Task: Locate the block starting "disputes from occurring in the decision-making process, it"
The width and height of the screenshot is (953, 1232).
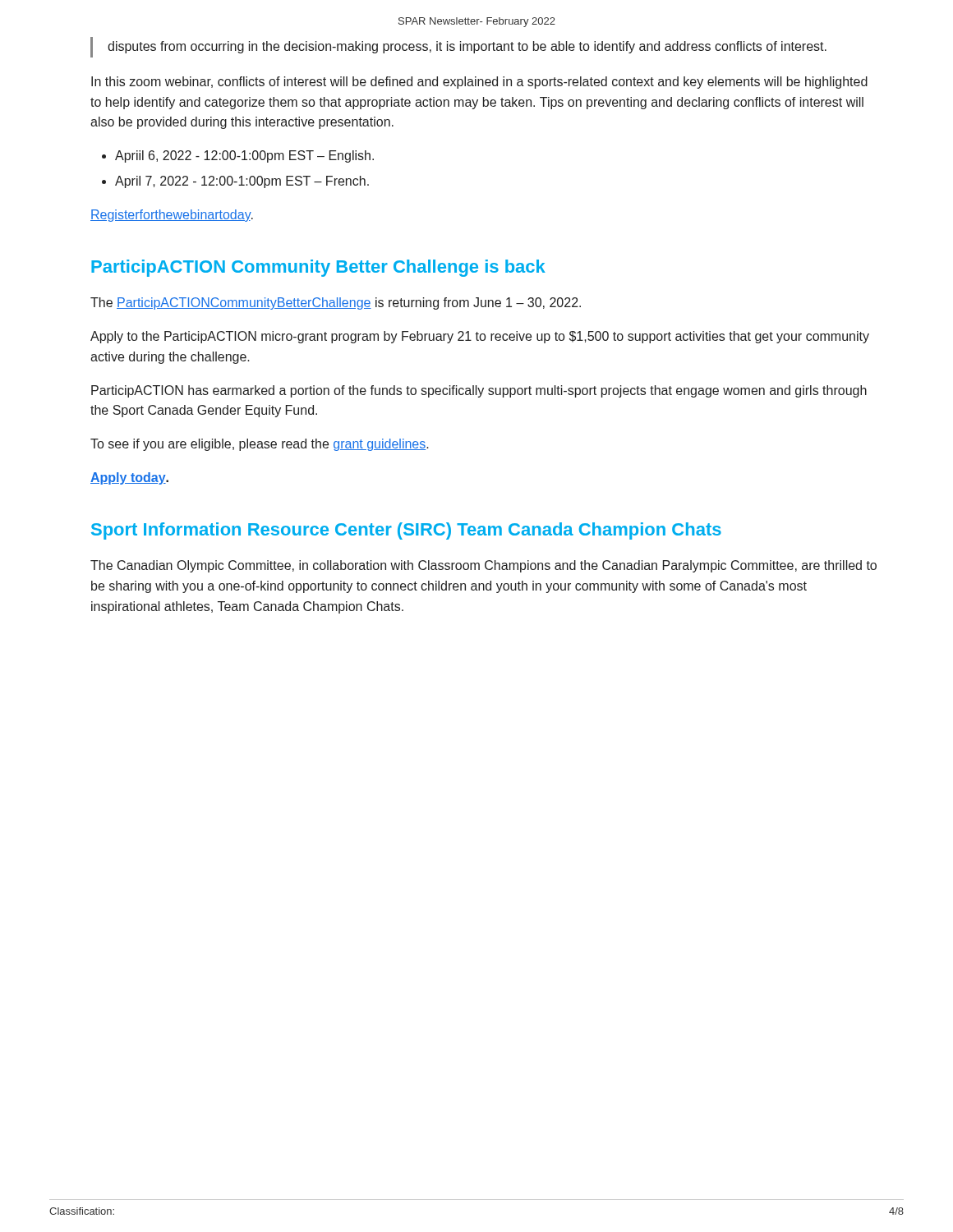Action: click(x=493, y=47)
